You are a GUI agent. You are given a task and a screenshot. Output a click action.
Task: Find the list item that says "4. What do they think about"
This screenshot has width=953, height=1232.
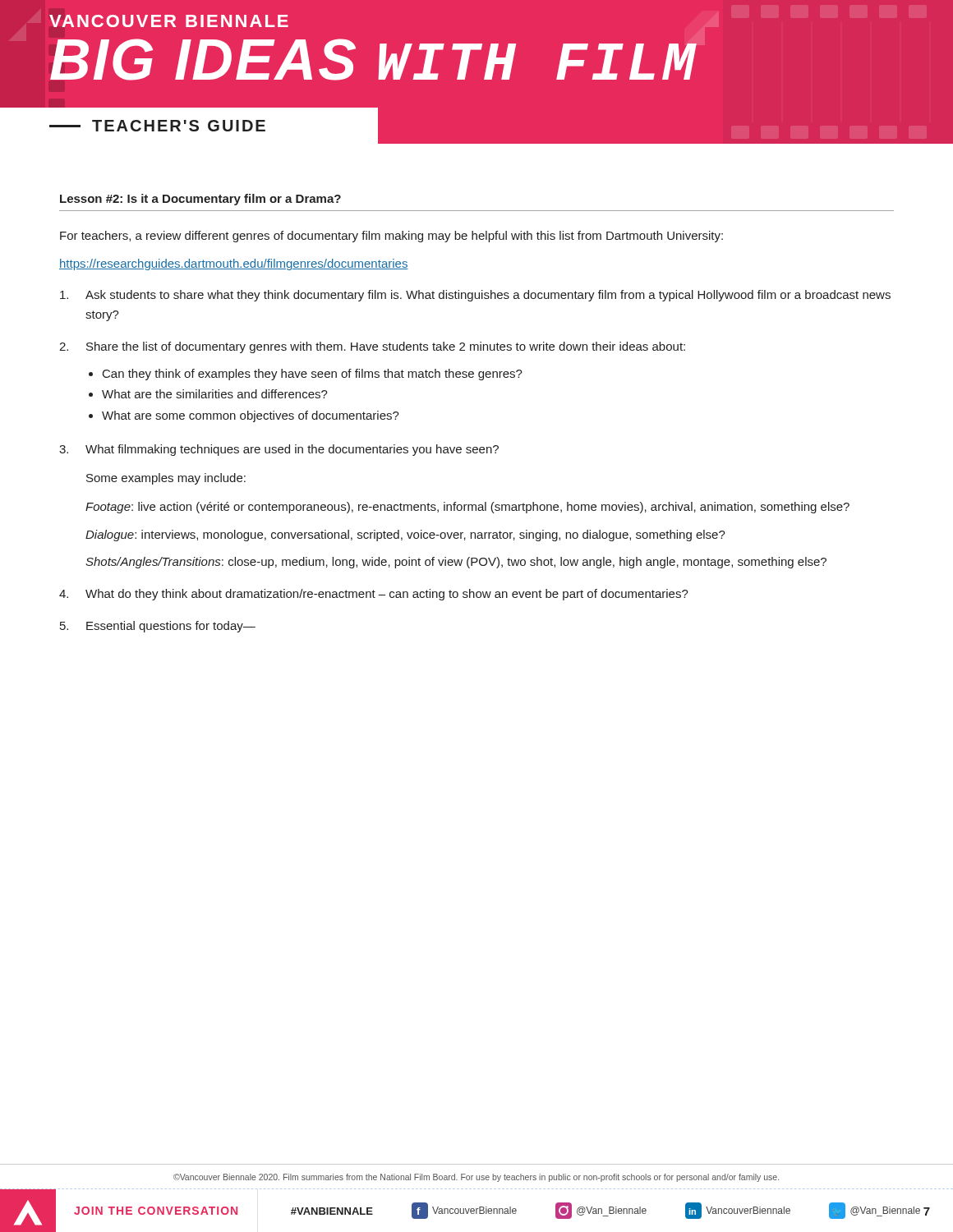point(476,594)
